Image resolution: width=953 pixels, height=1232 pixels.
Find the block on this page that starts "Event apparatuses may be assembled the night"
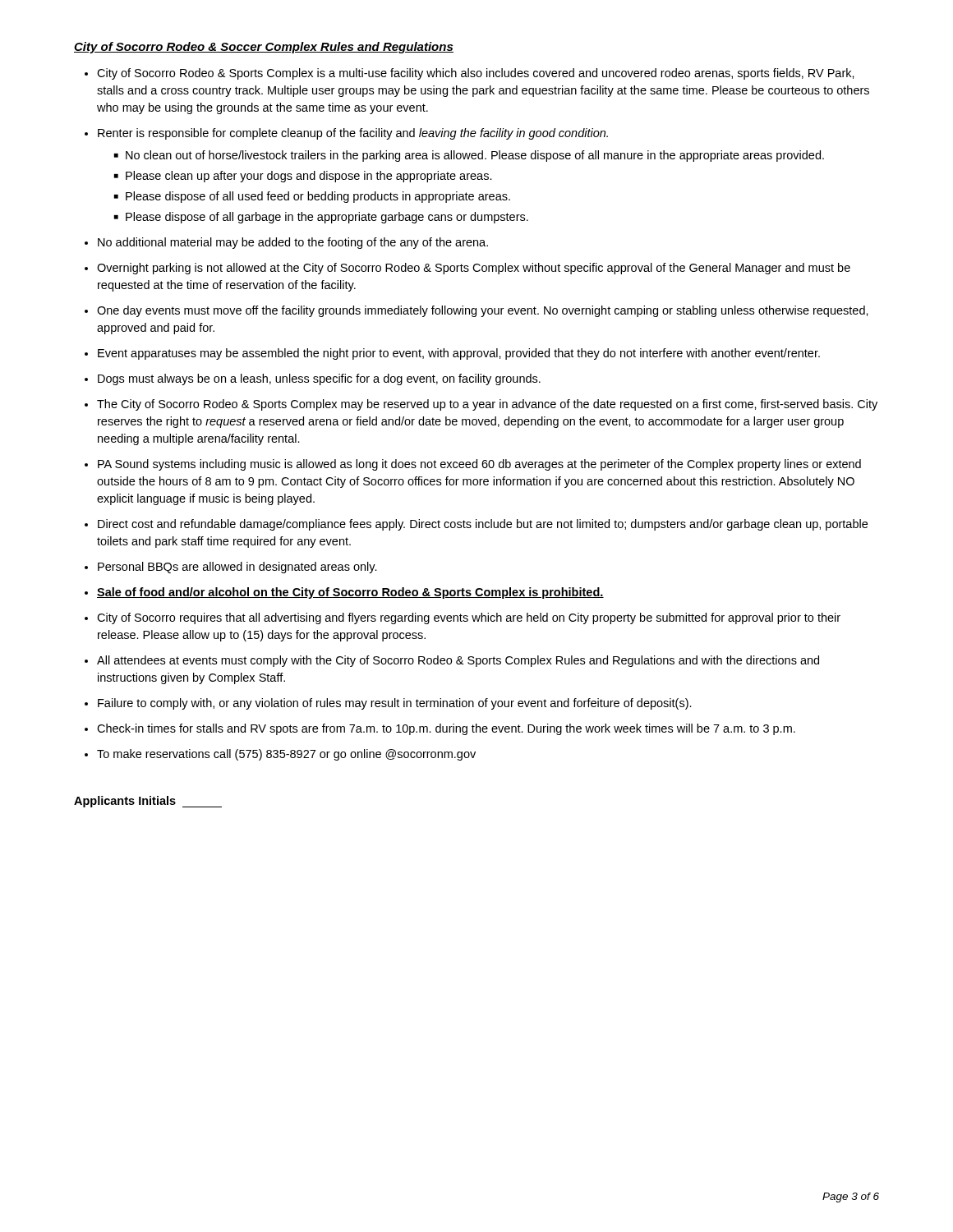pos(459,353)
